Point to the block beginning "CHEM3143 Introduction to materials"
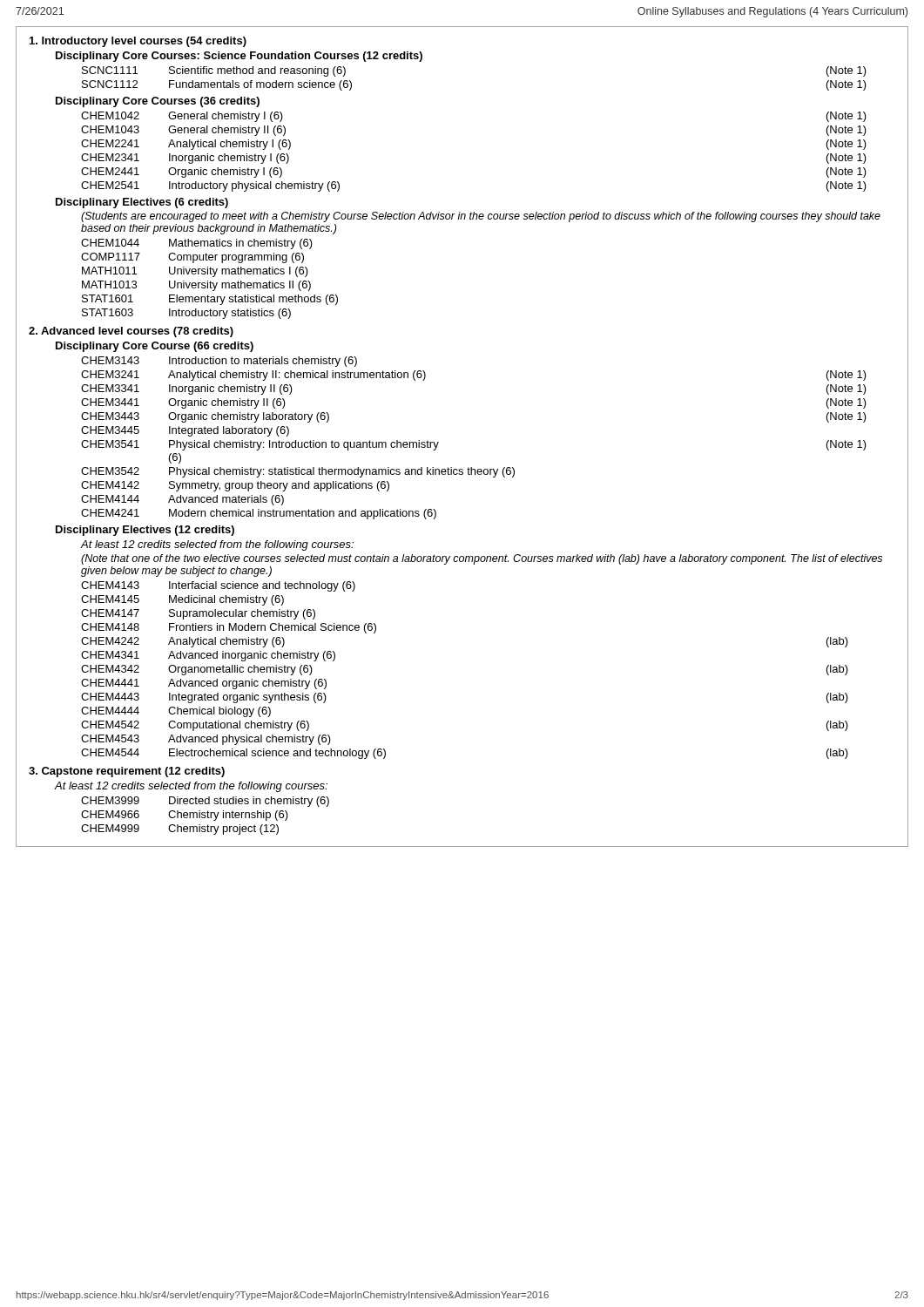 [219, 362]
